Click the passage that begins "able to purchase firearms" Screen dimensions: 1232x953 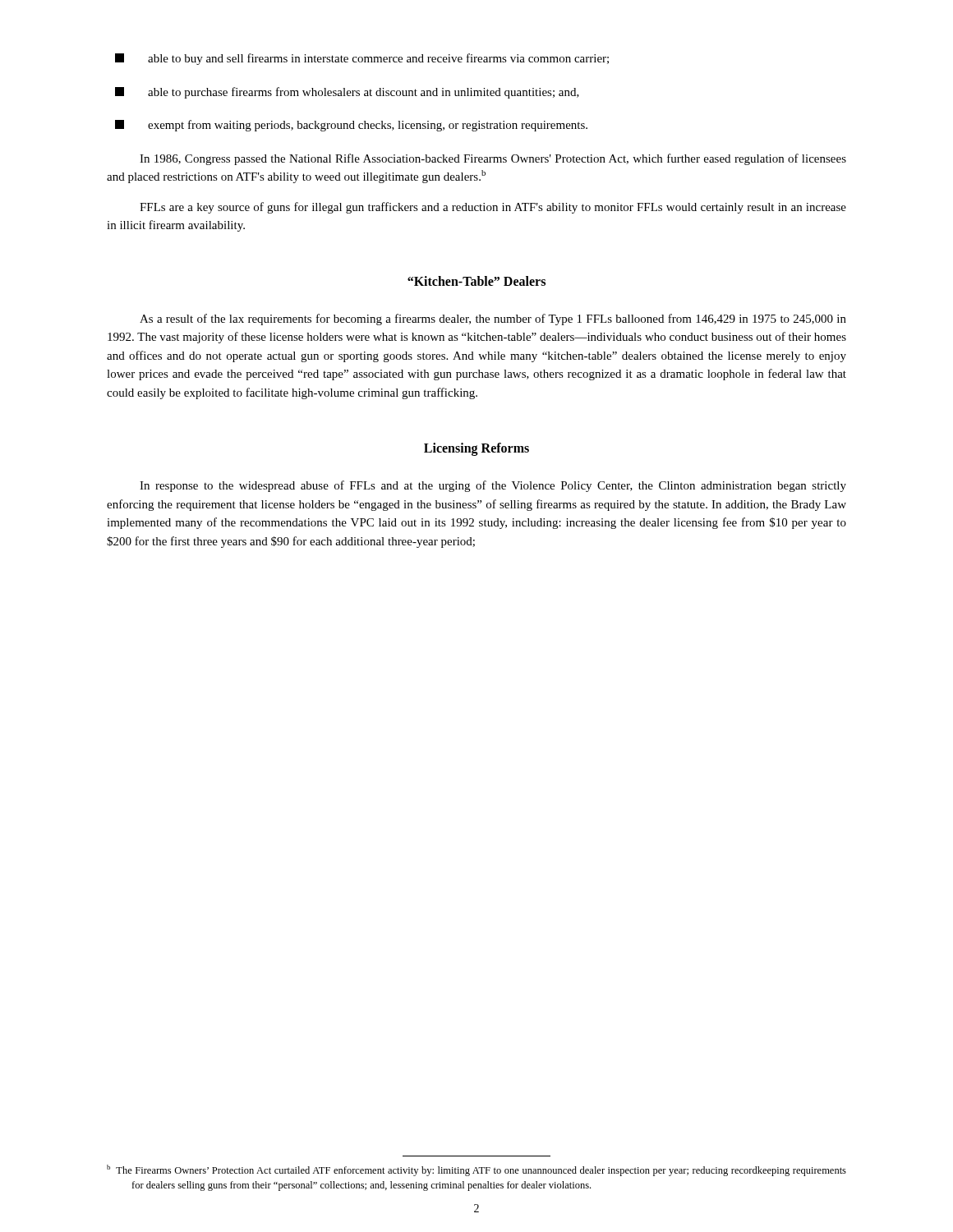coord(476,92)
